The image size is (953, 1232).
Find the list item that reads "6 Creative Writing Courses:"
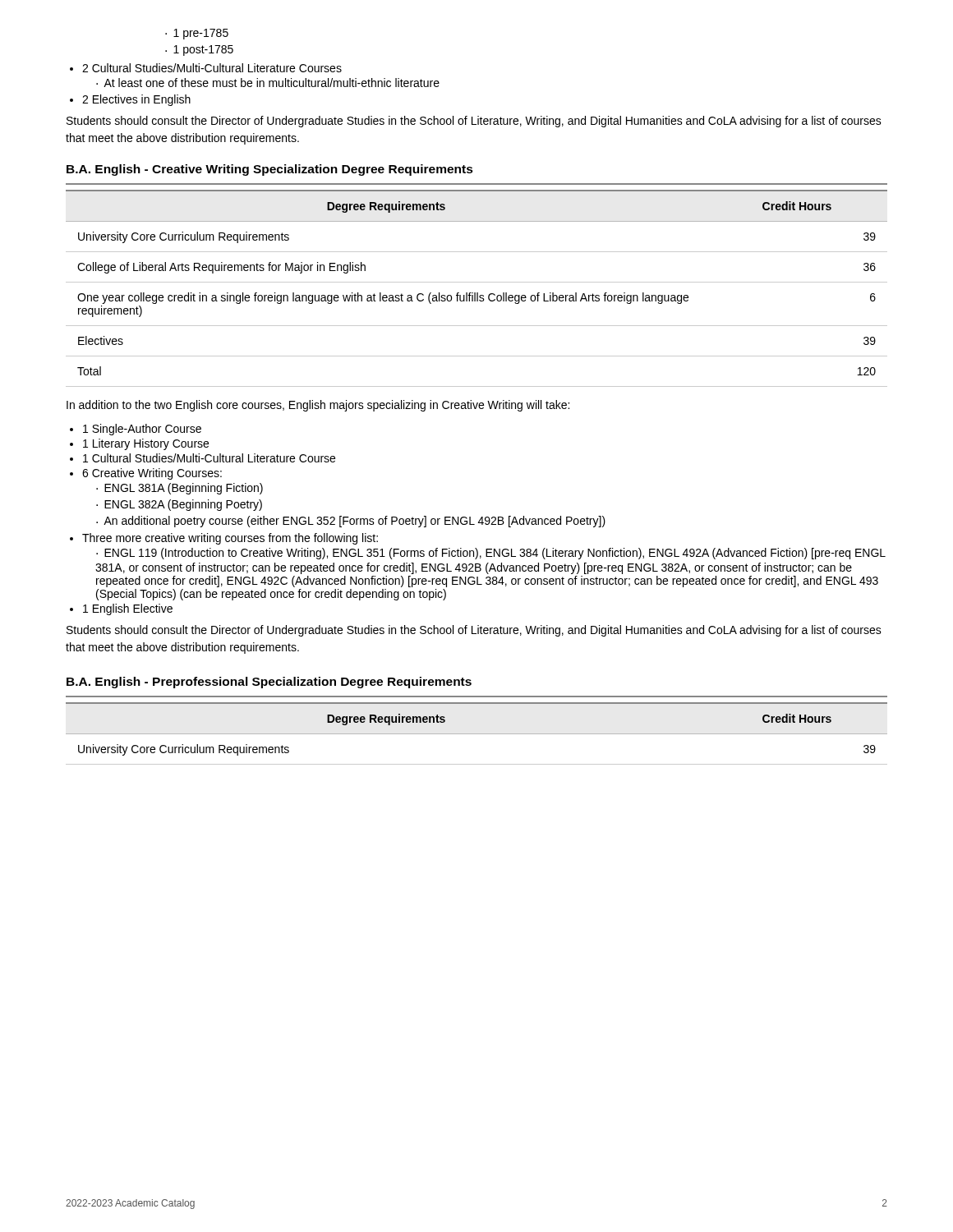[152, 474]
